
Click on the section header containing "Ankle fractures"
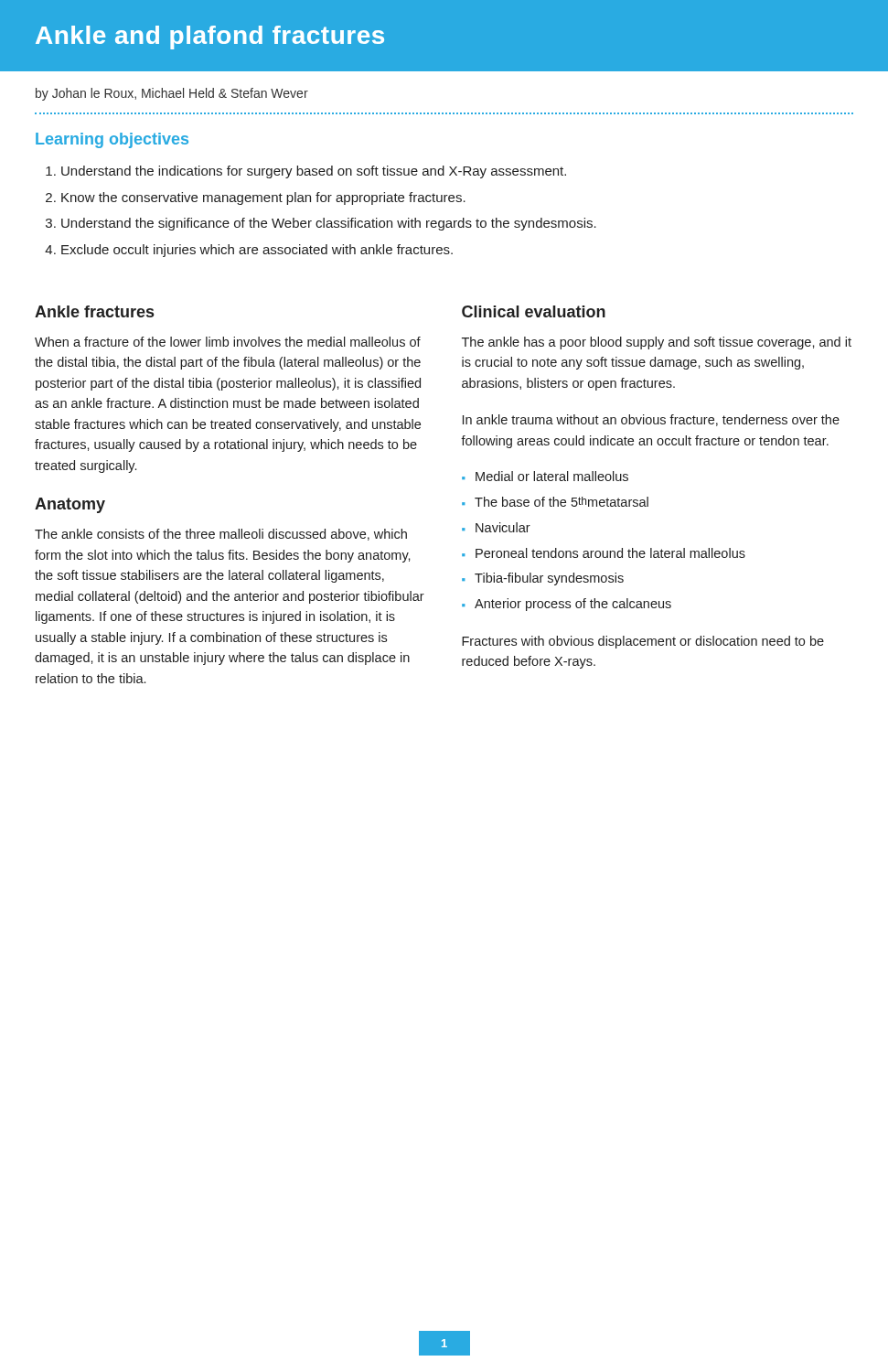point(95,312)
